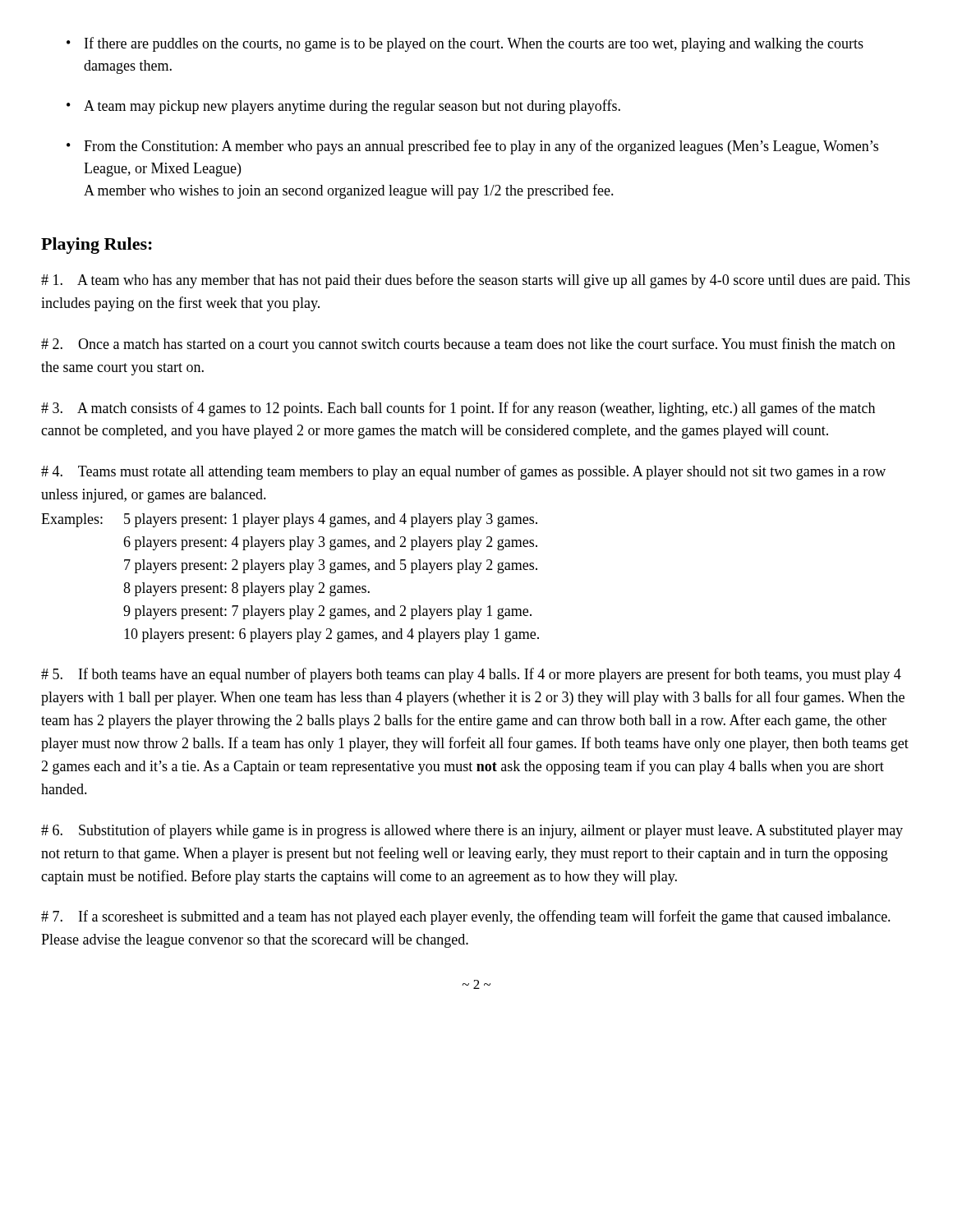
Task: Find the block on this page that starts "4. Teams must rotate all attending"
Action: tap(476, 555)
